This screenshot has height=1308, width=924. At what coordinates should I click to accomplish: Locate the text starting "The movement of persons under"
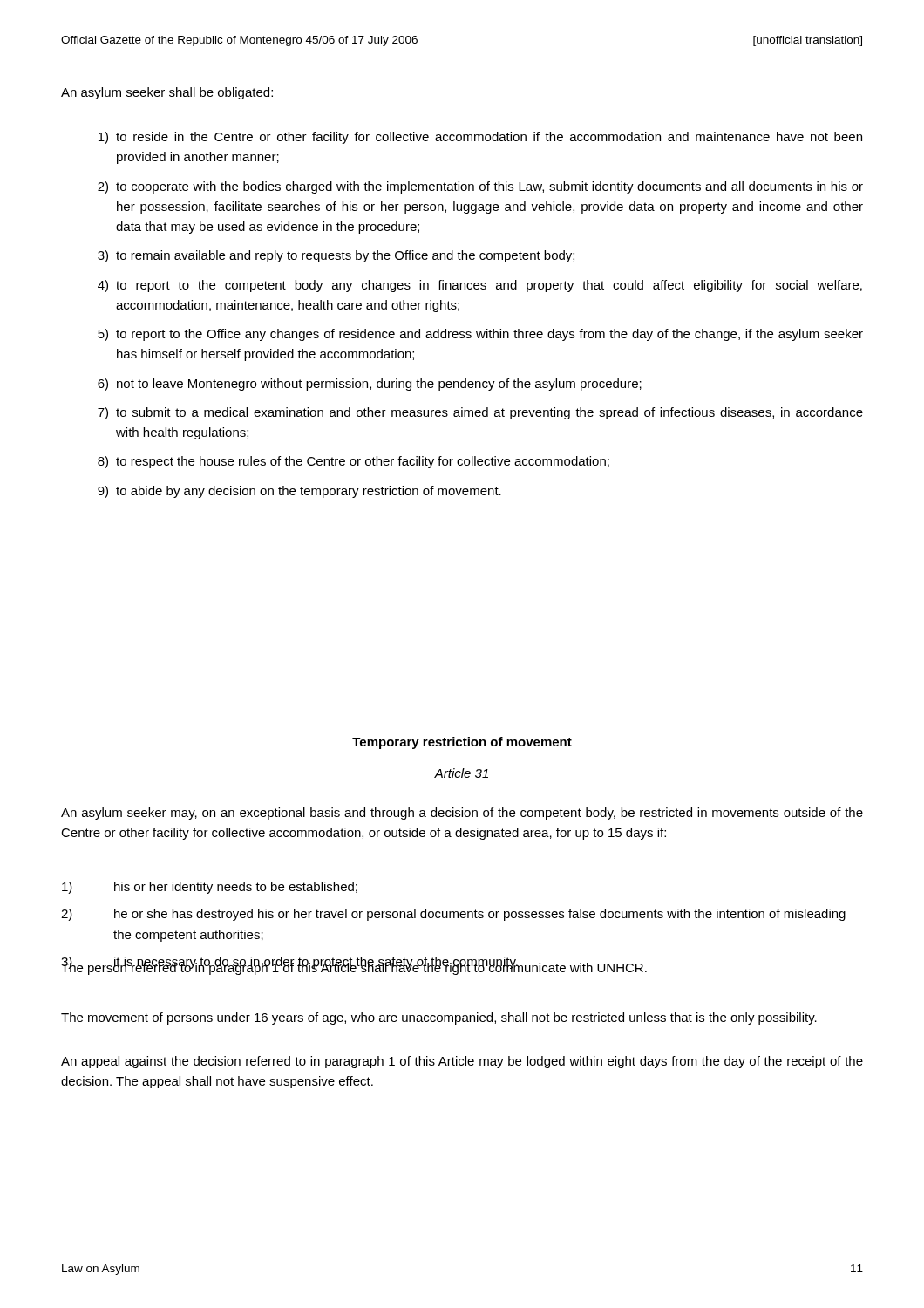(x=439, y=1017)
